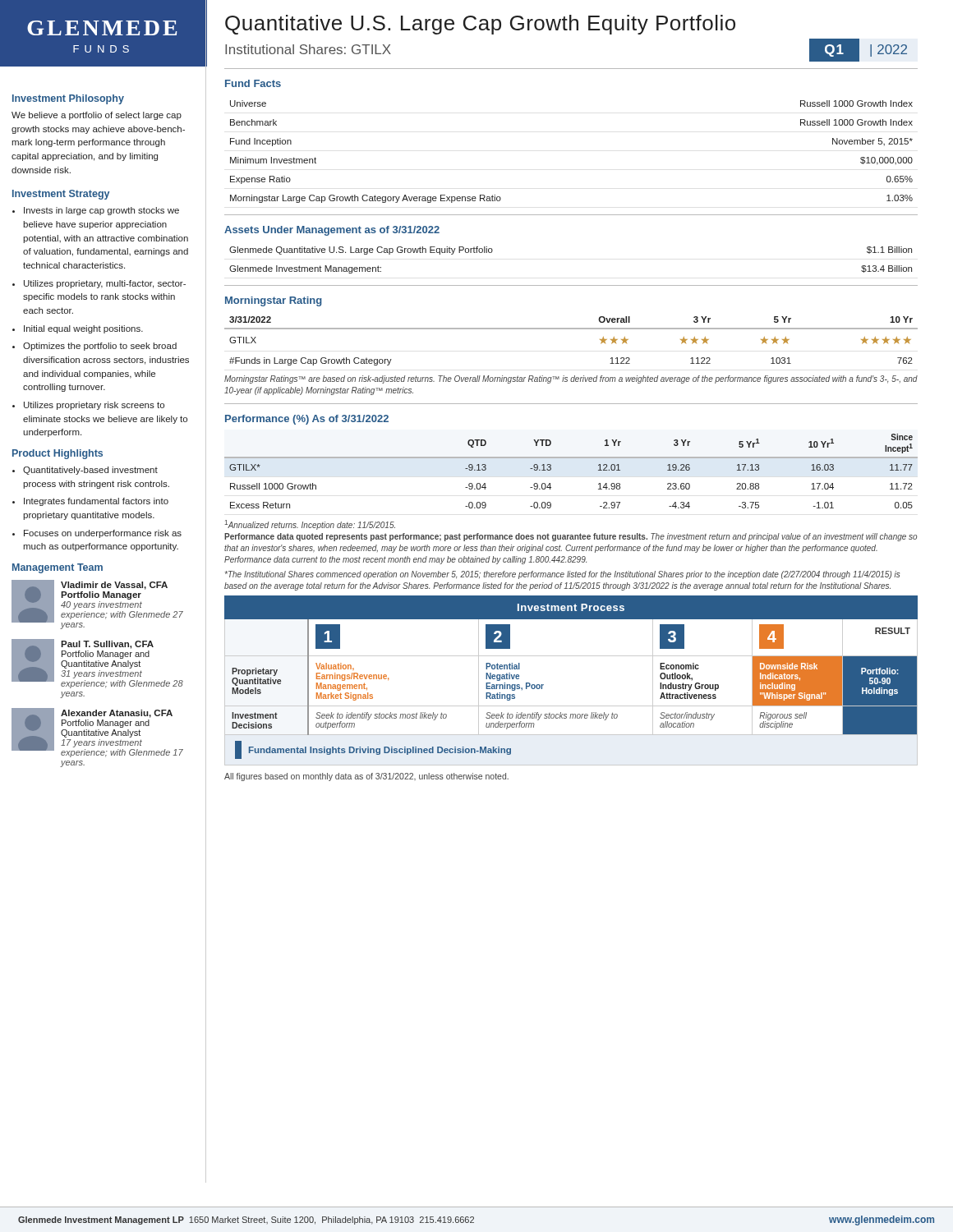Find the text starting "Vladimir de Vassal, CFA Portfolio Manager 40"
The height and width of the screenshot is (1232, 953).
click(x=126, y=605)
